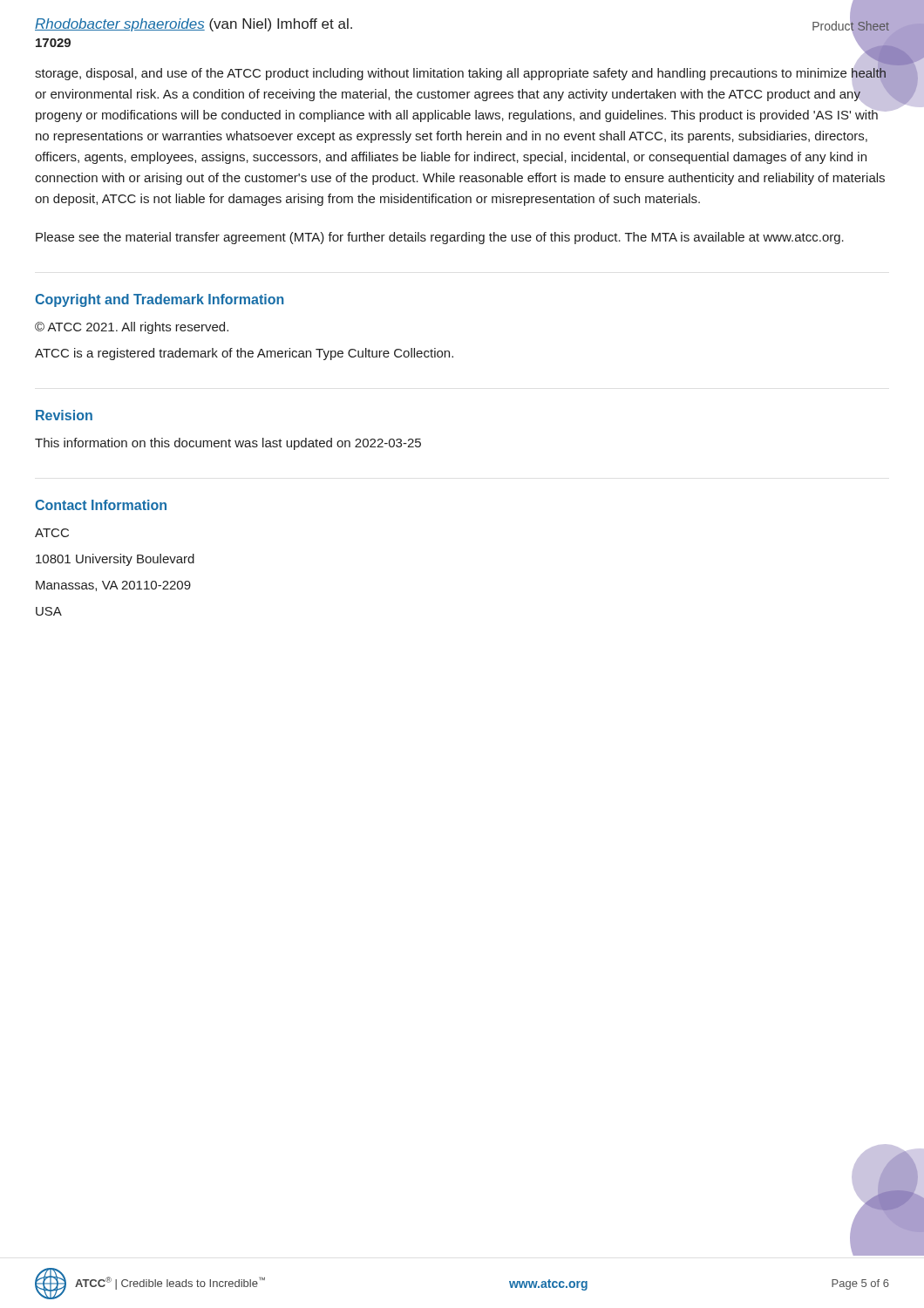Where is the passage that starts "ATCC 10801 University Boulevard"?
The image size is (924, 1308).
pyautogui.click(x=52, y=533)
